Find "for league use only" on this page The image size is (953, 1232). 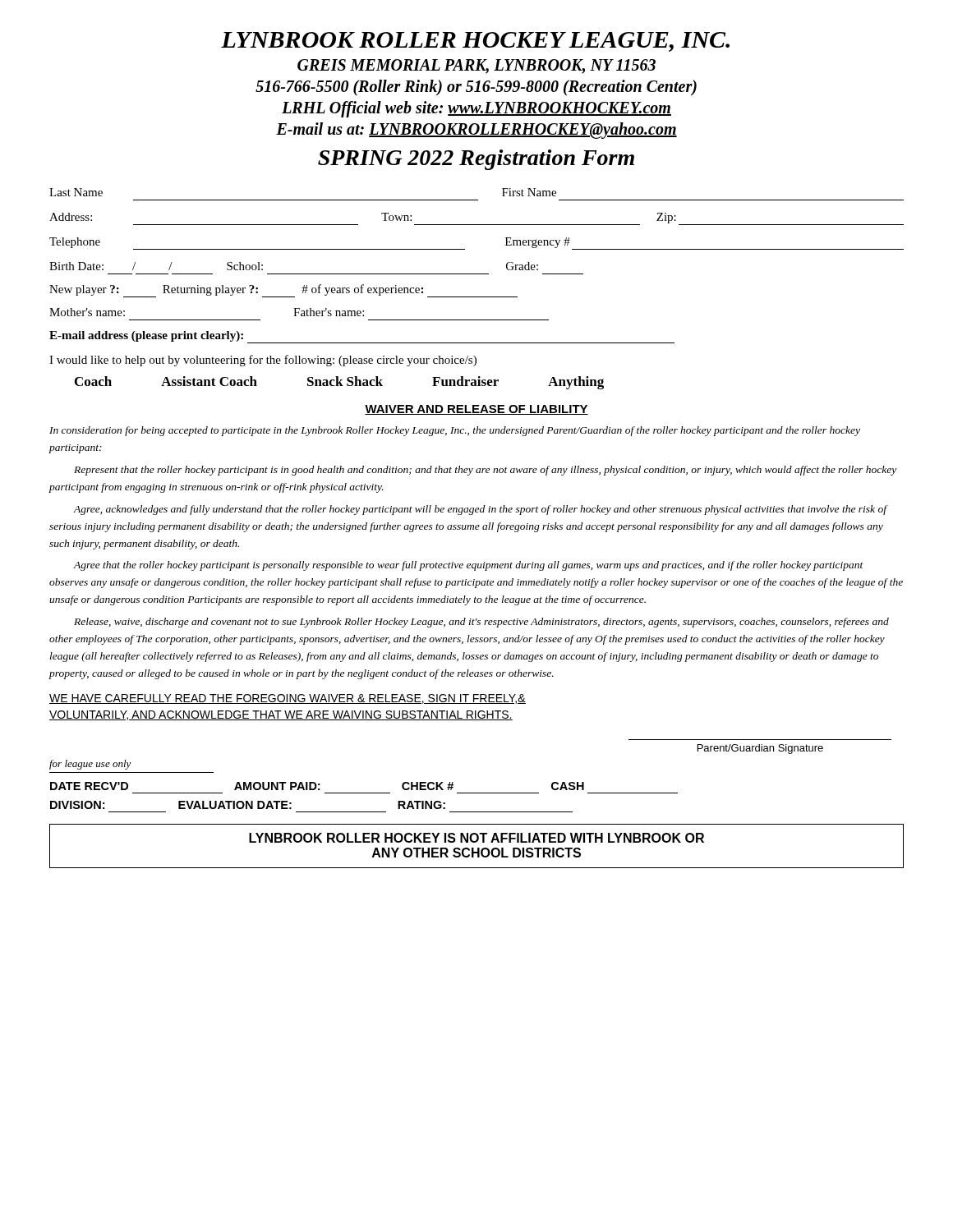(x=131, y=765)
